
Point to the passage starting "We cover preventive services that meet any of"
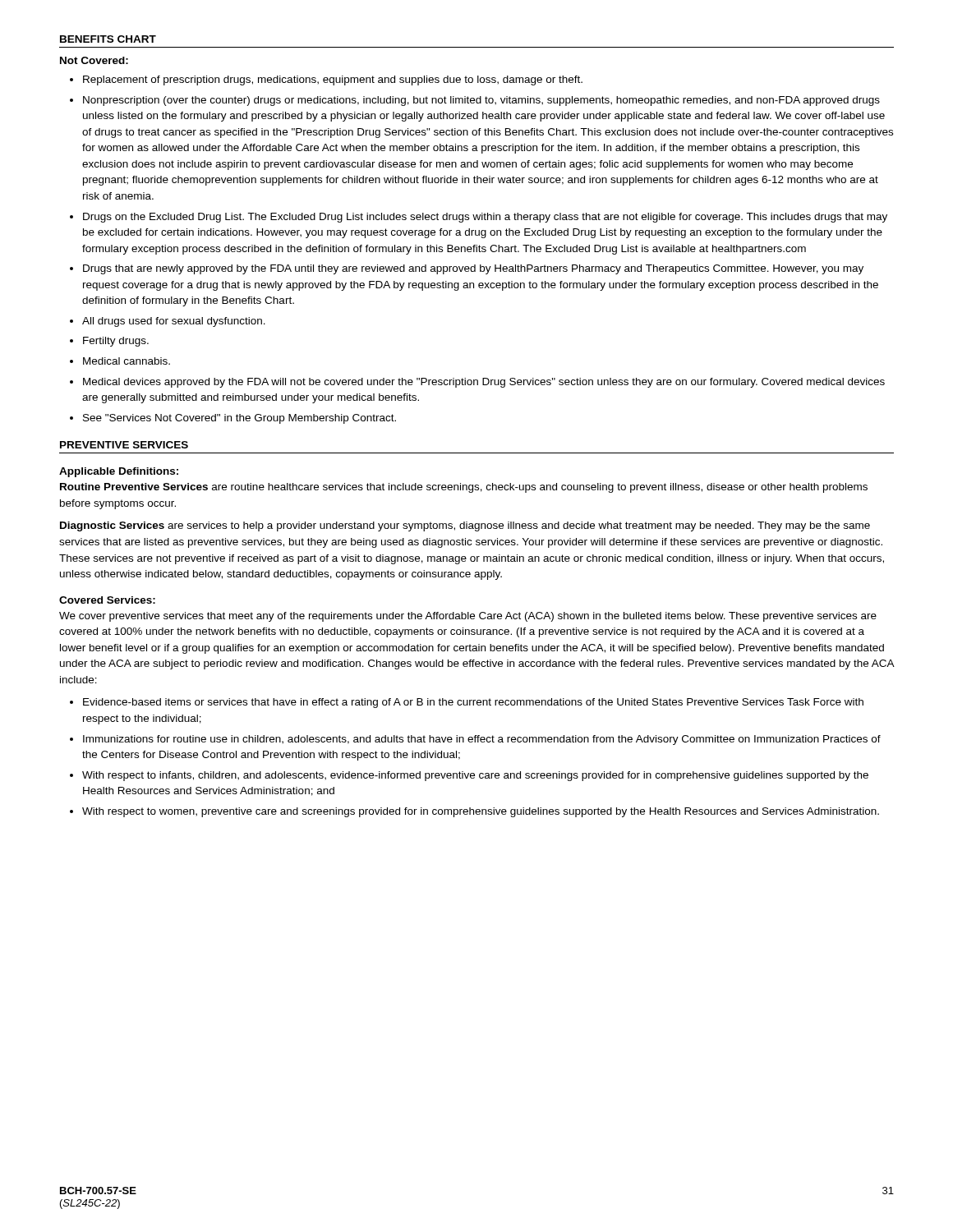pos(476,647)
